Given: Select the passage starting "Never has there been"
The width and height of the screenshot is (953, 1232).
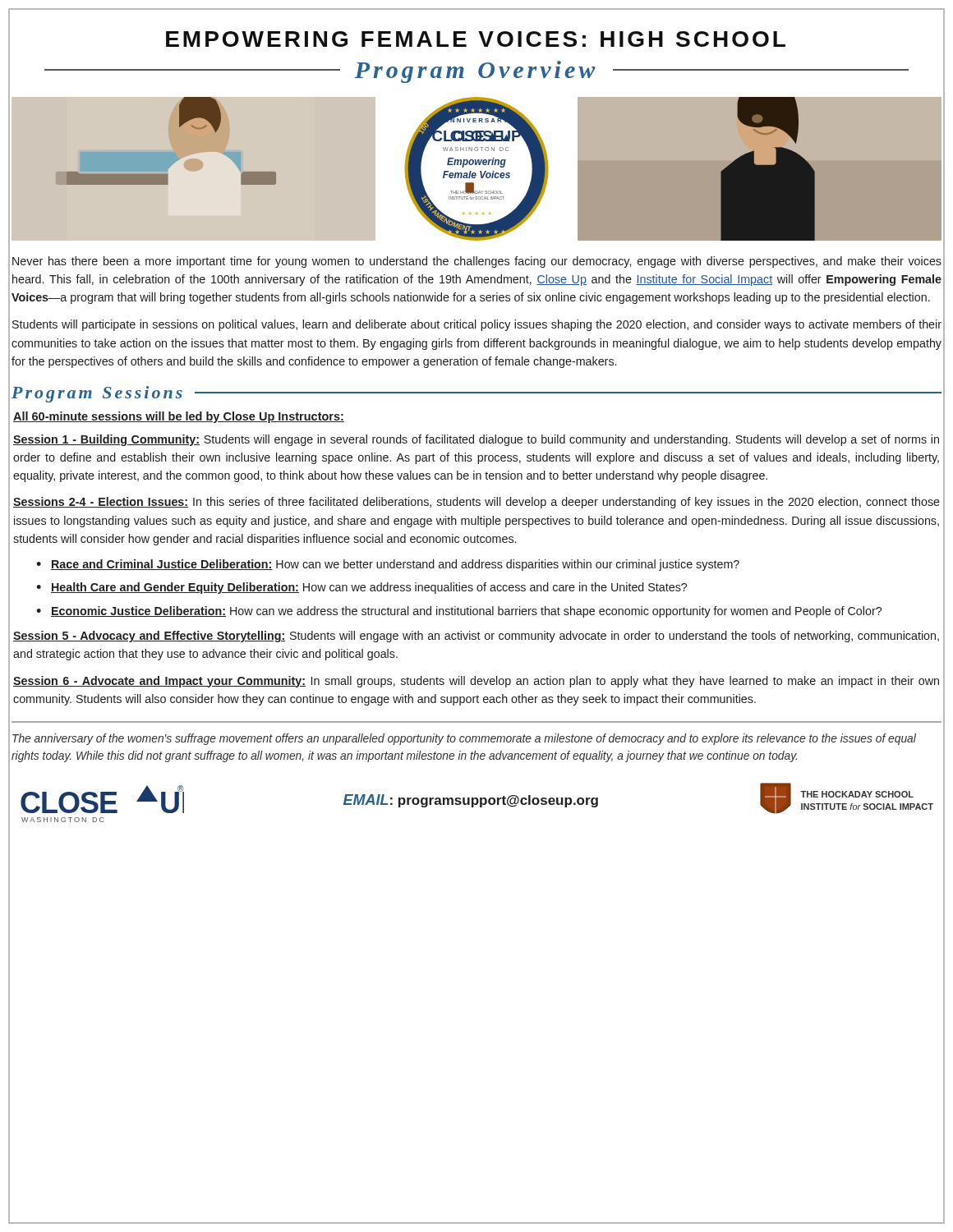Looking at the screenshot, I should (476, 279).
